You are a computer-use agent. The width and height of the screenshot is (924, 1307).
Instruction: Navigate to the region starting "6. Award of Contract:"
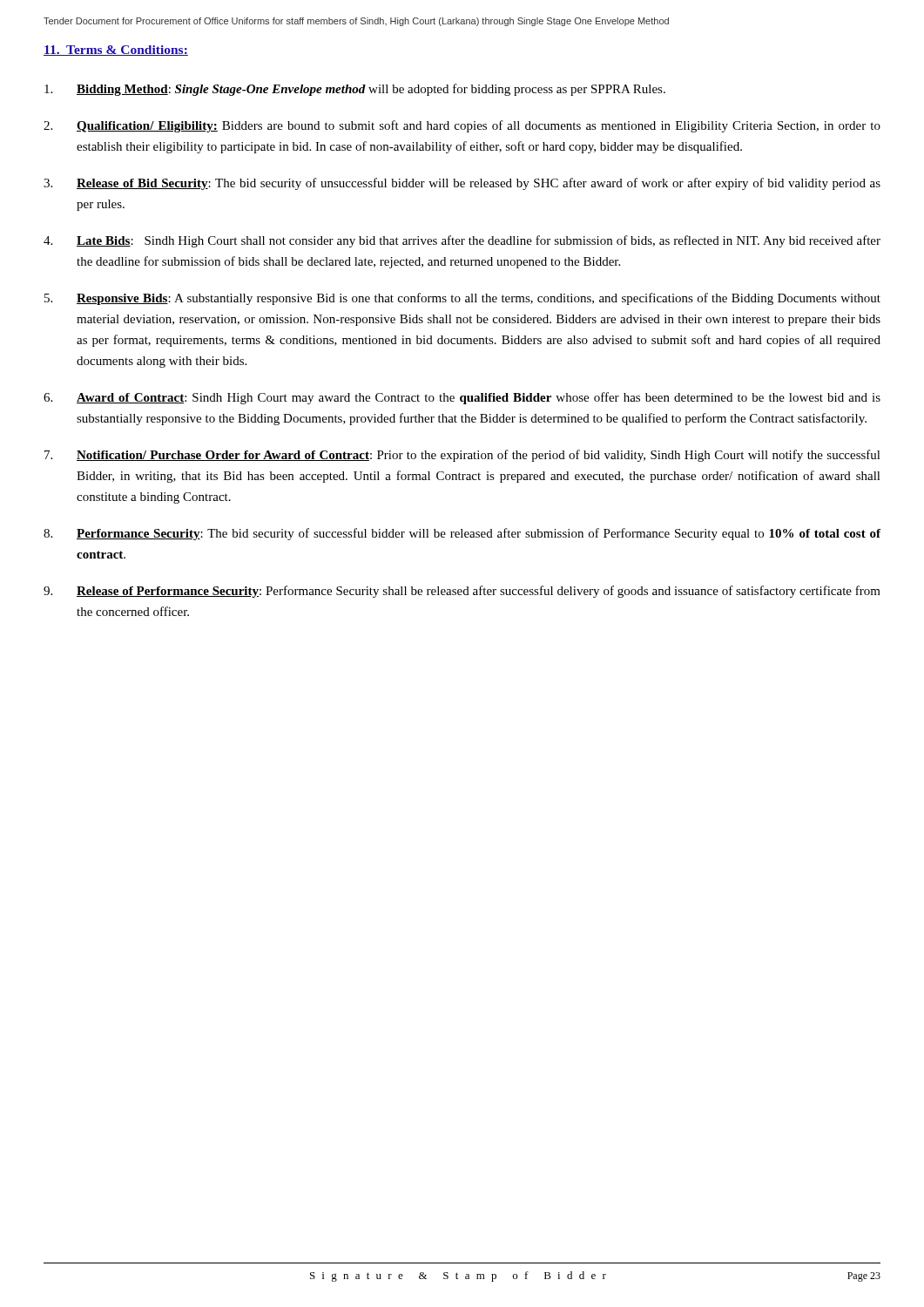[x=462, y=408]
